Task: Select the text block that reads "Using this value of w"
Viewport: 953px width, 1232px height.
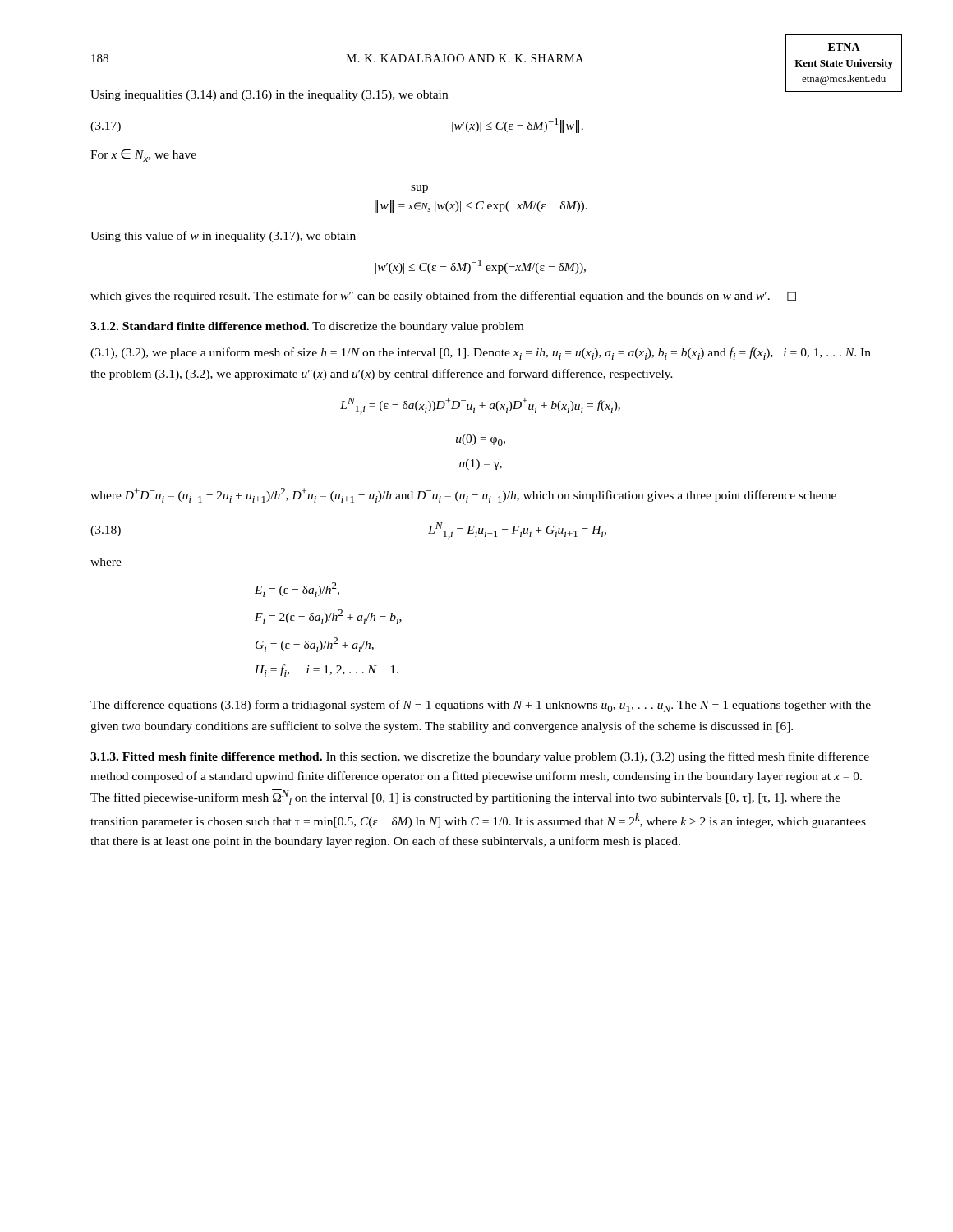Action: pyautogui.click(x=223, y=235)
